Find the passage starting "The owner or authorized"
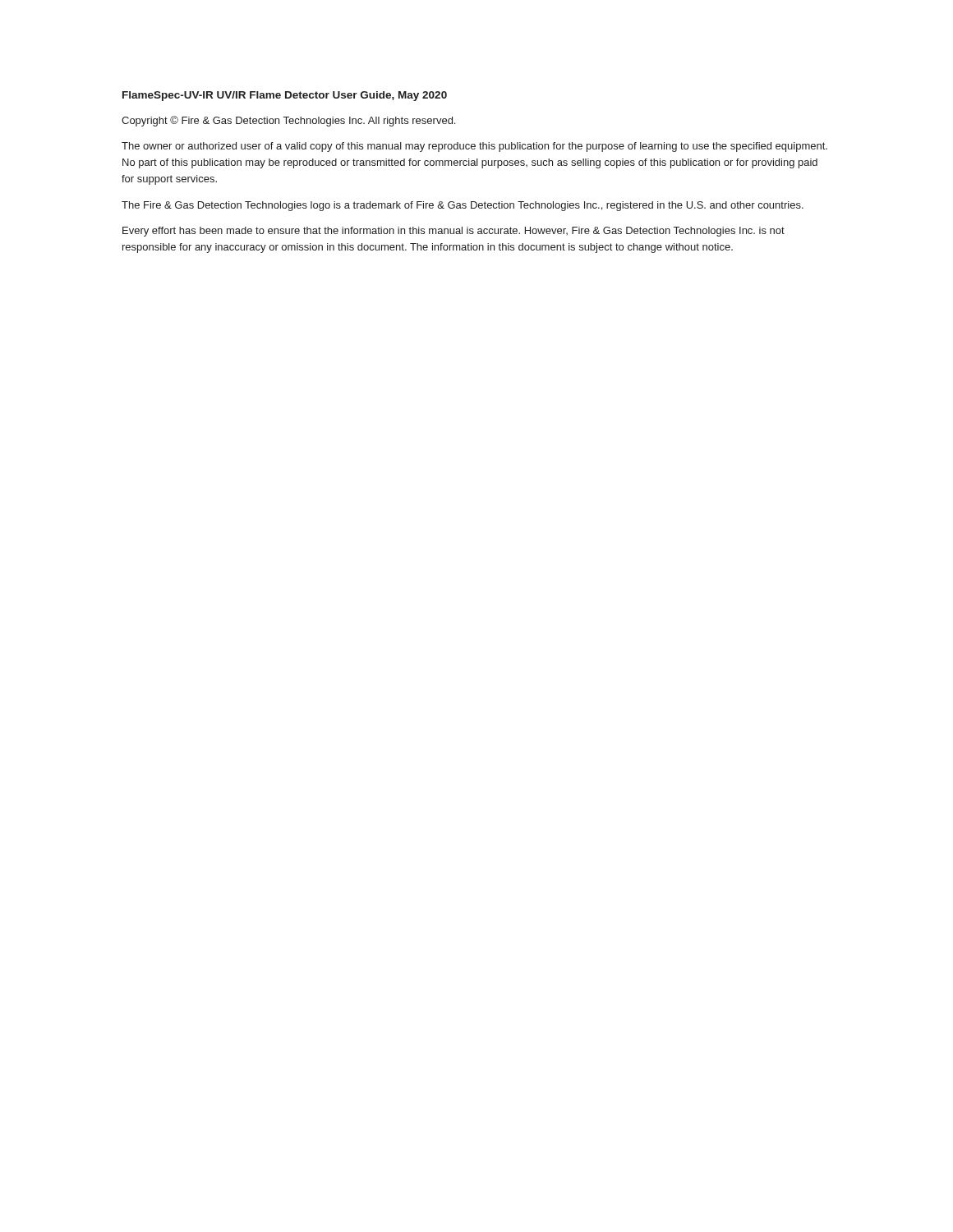The image size is (953, 1232). (475, 162)
